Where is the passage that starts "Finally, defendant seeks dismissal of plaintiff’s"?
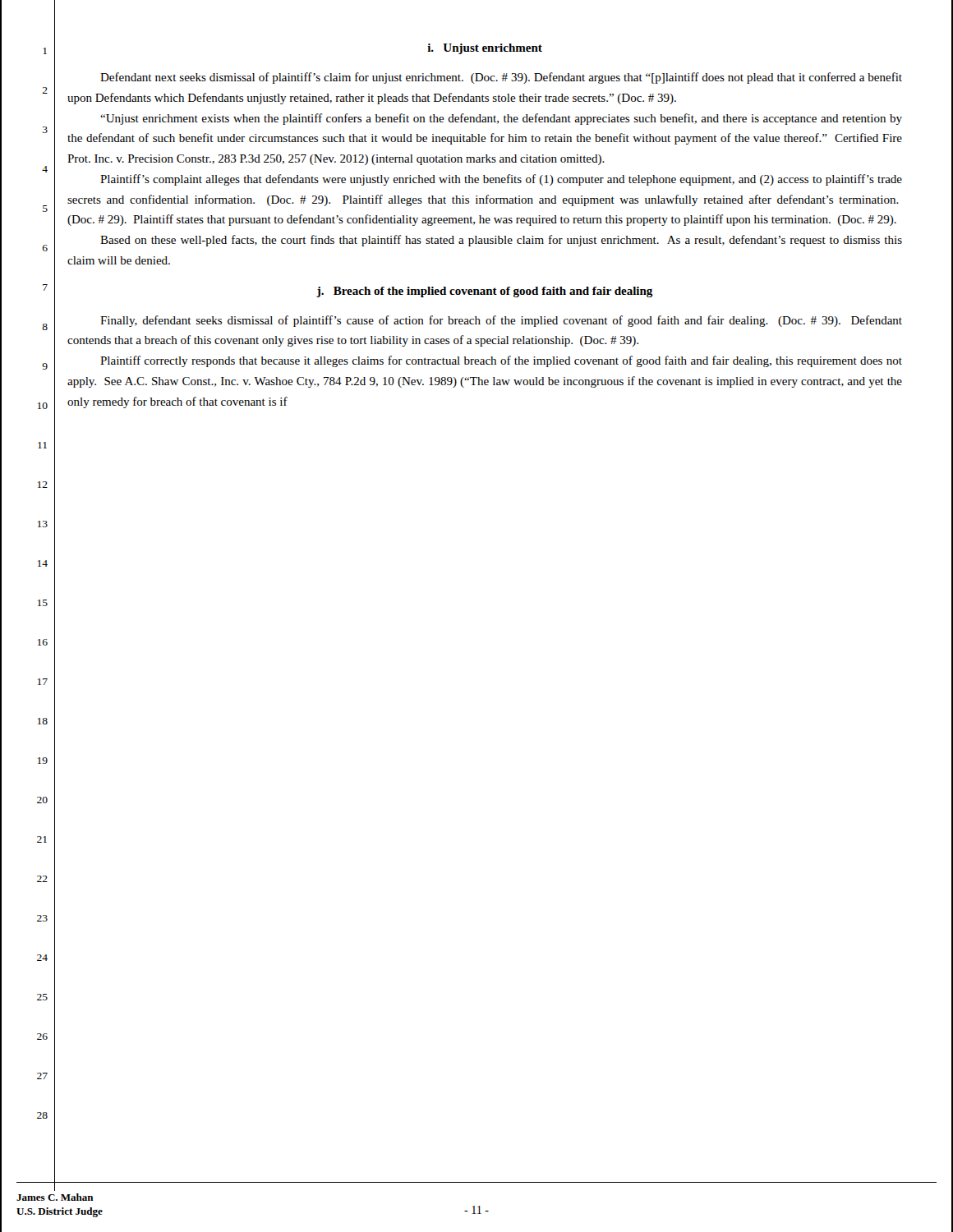The width and height of the screenshot is (953, 1232). [485, 330]
